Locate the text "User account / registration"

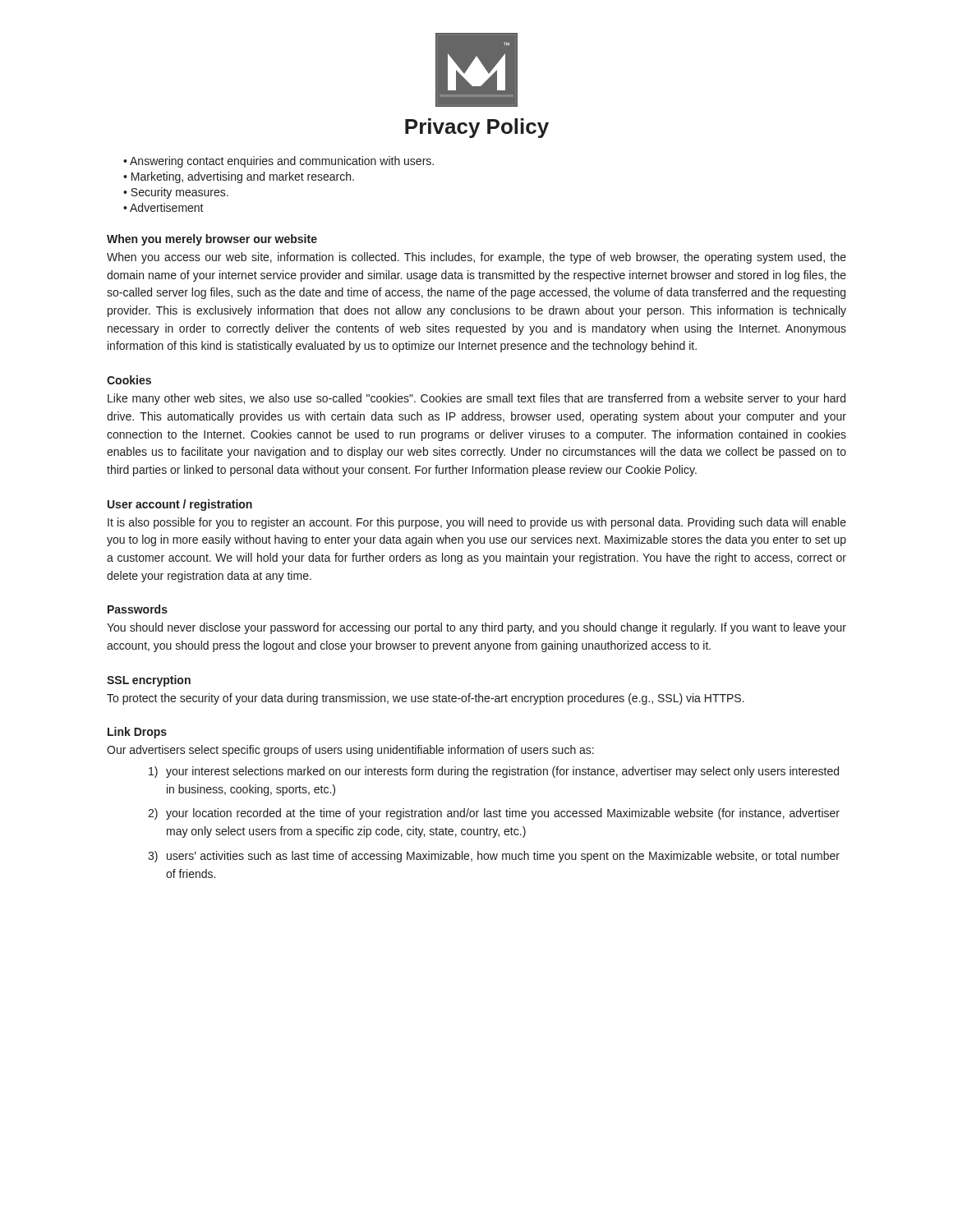click(x=180, y=504)
